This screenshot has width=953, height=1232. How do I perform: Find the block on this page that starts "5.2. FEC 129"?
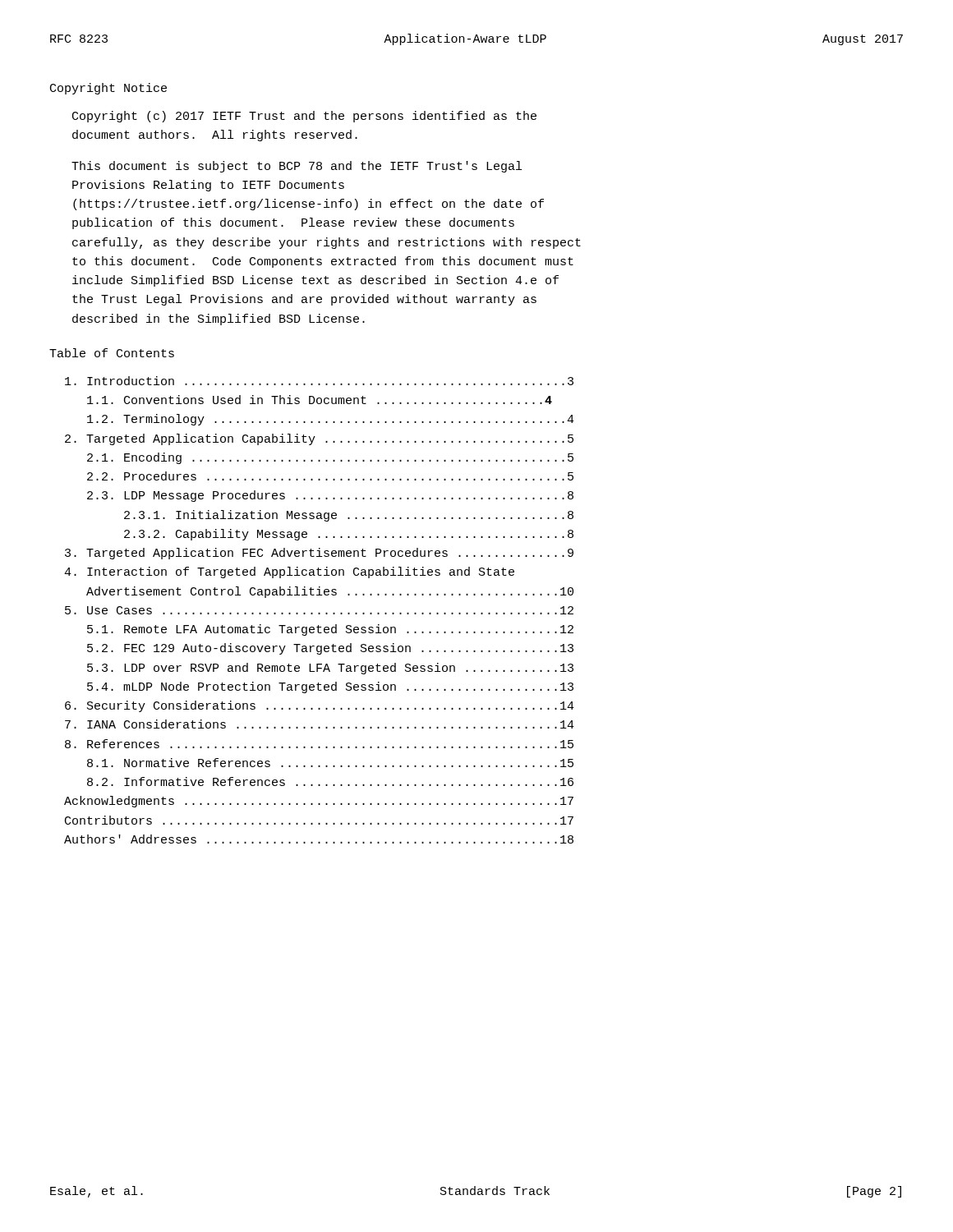point(312,649)
